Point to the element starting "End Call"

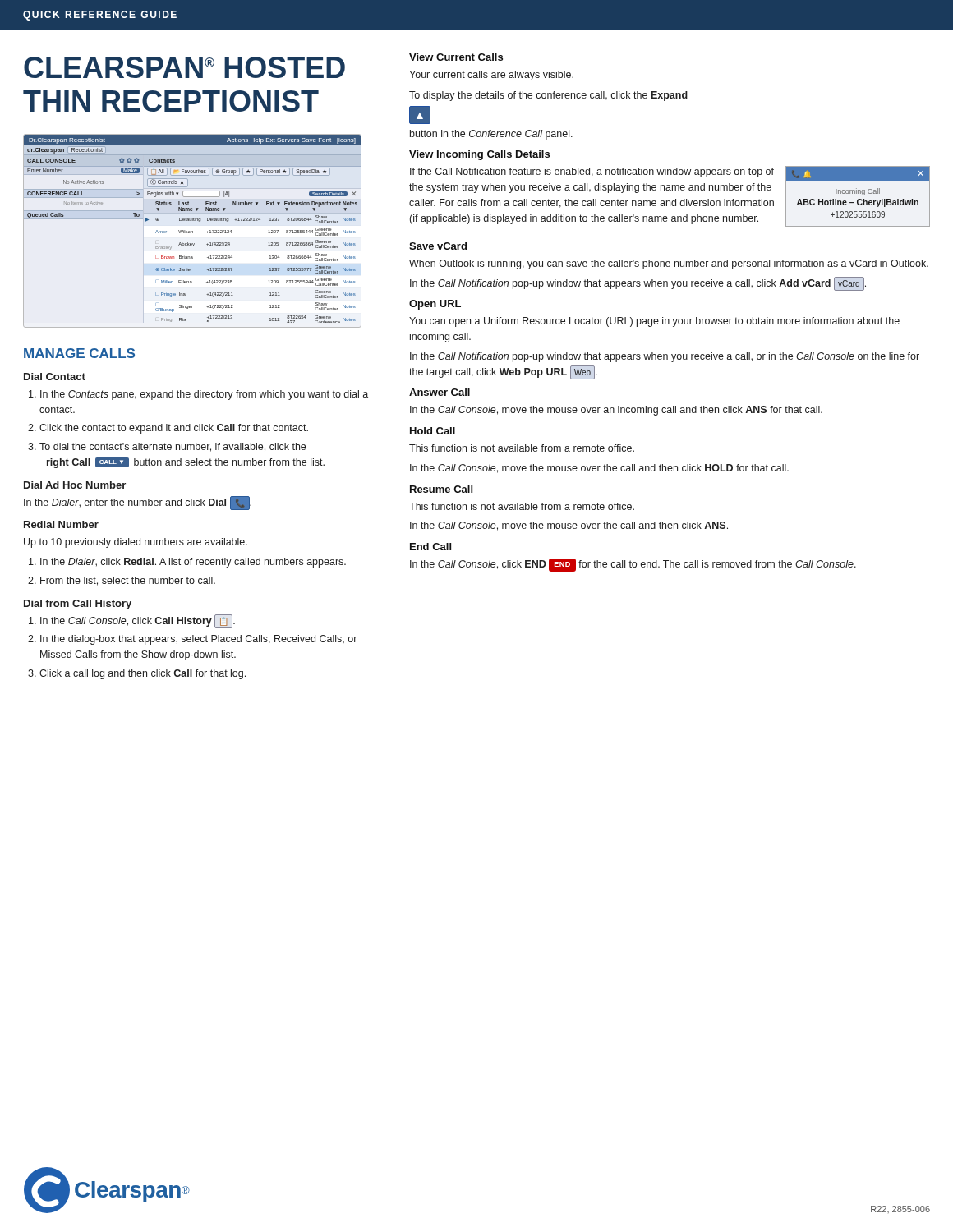pyautogui.click(x=431, y=547)
